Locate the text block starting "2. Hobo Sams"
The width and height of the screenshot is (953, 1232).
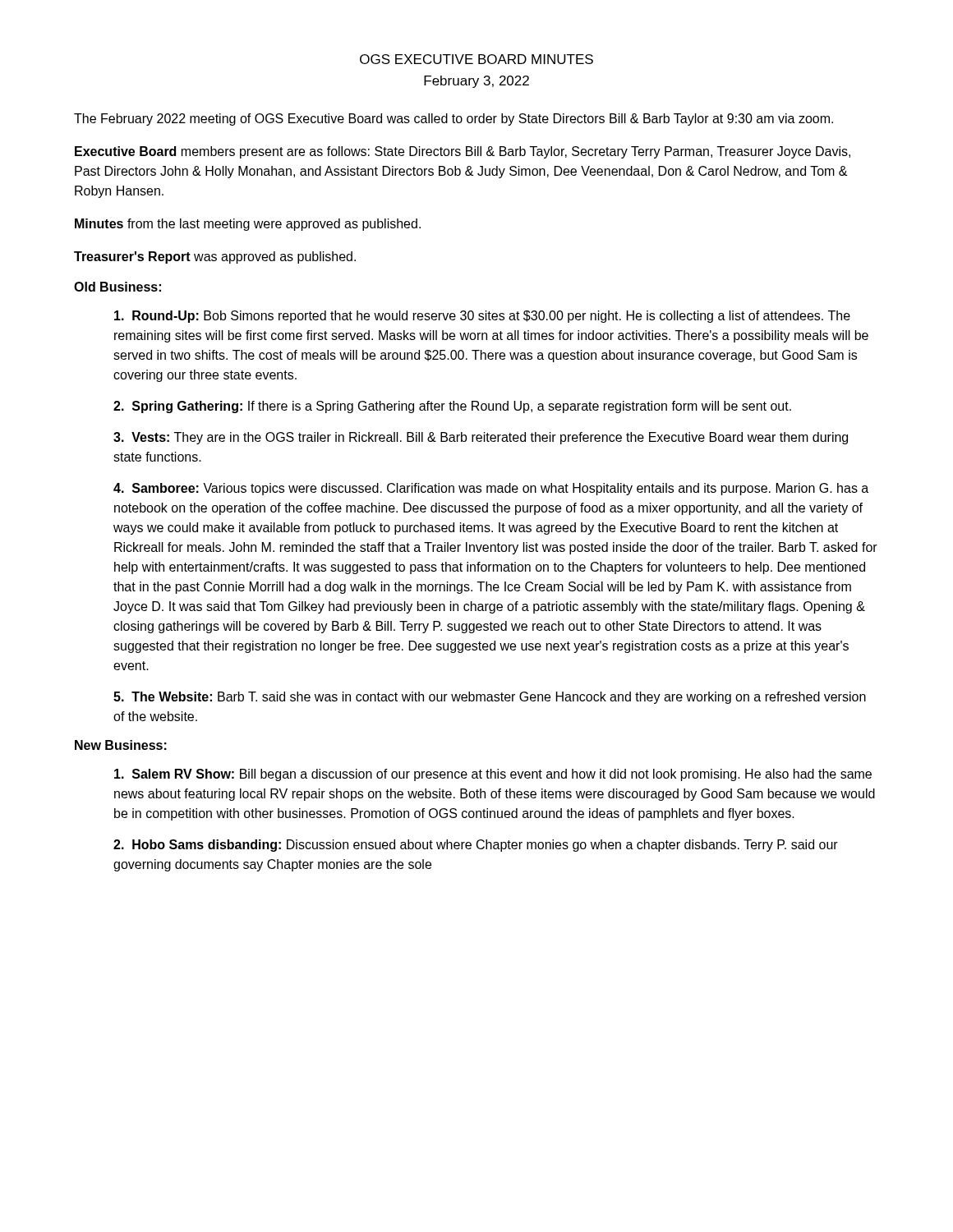click(476, 855)
